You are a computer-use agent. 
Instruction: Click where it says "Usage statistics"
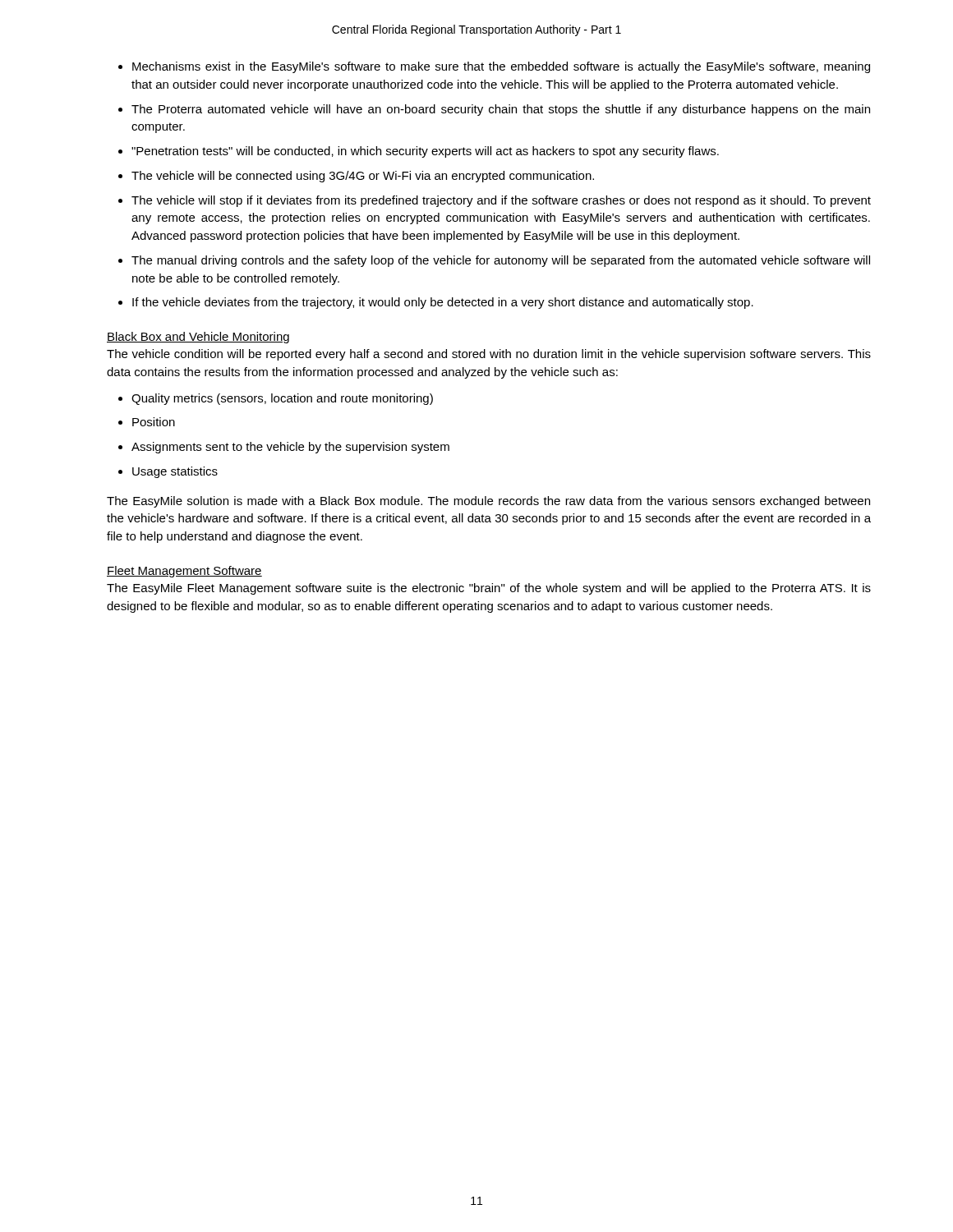[175, 471]
